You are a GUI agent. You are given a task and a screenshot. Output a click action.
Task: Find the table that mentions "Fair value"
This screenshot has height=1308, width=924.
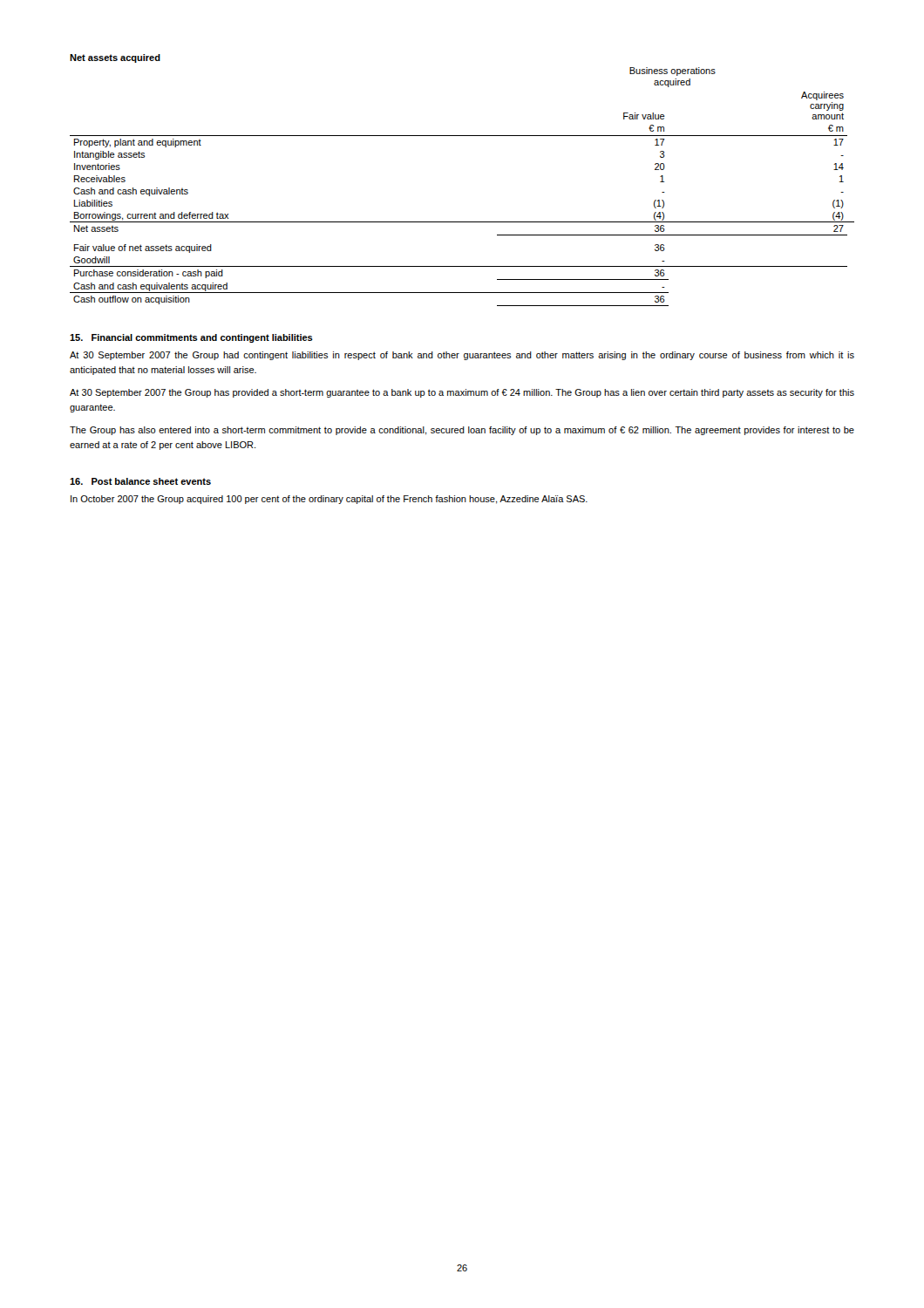click(x=462, y=179)
